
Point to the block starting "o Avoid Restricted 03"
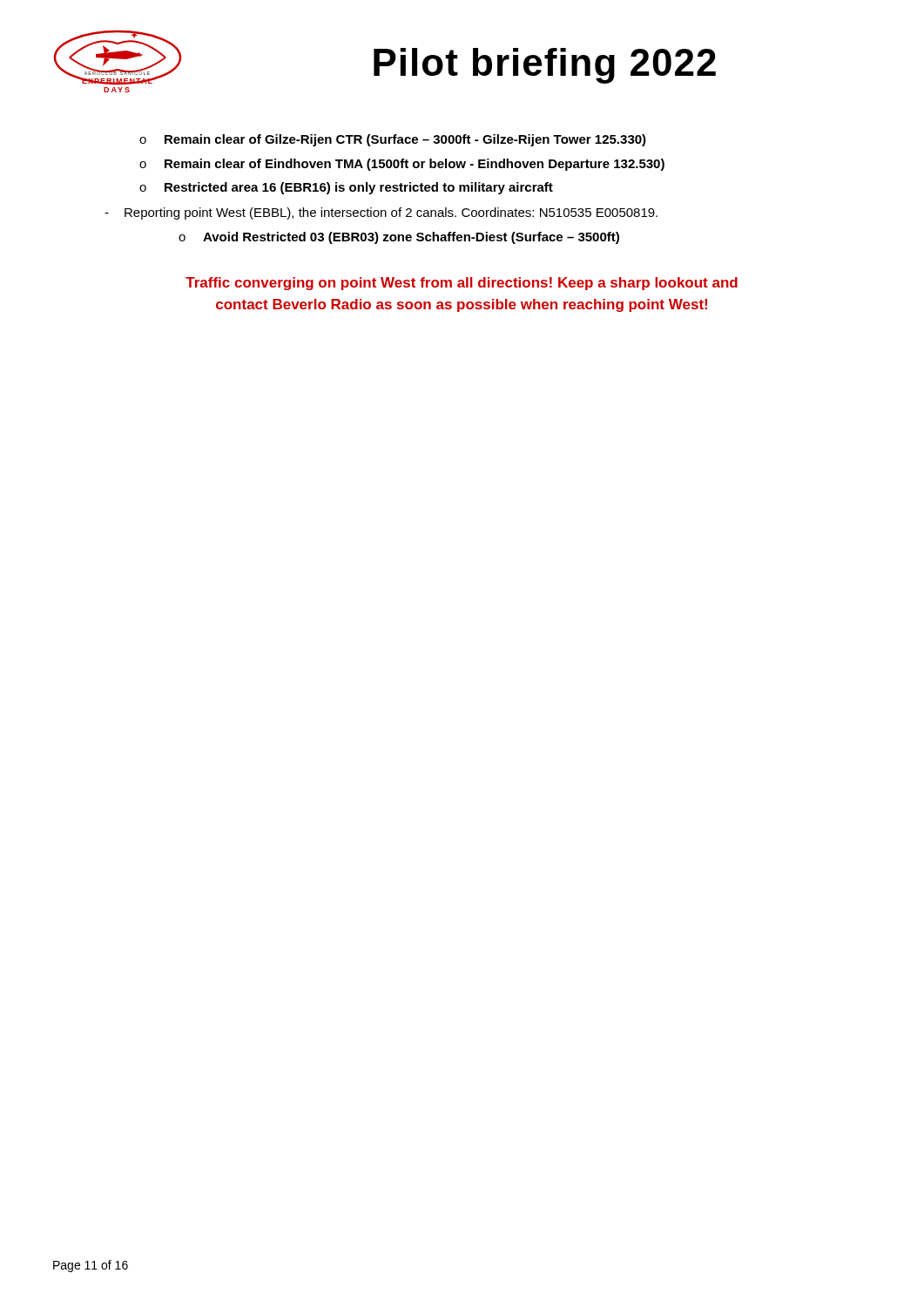click(399, 237)
